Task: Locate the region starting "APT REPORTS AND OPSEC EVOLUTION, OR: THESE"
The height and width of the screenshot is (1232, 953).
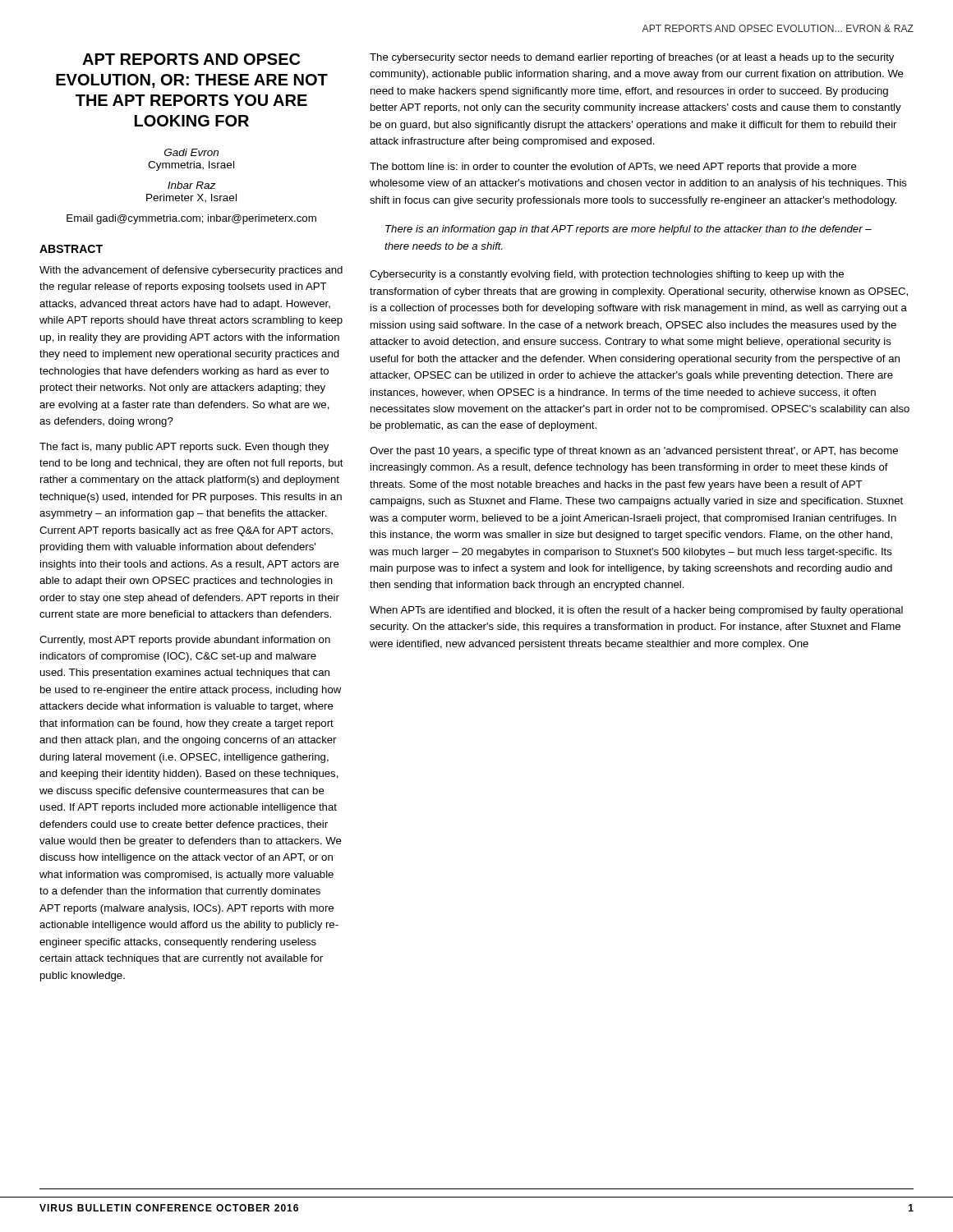Action: pos(191,90)
